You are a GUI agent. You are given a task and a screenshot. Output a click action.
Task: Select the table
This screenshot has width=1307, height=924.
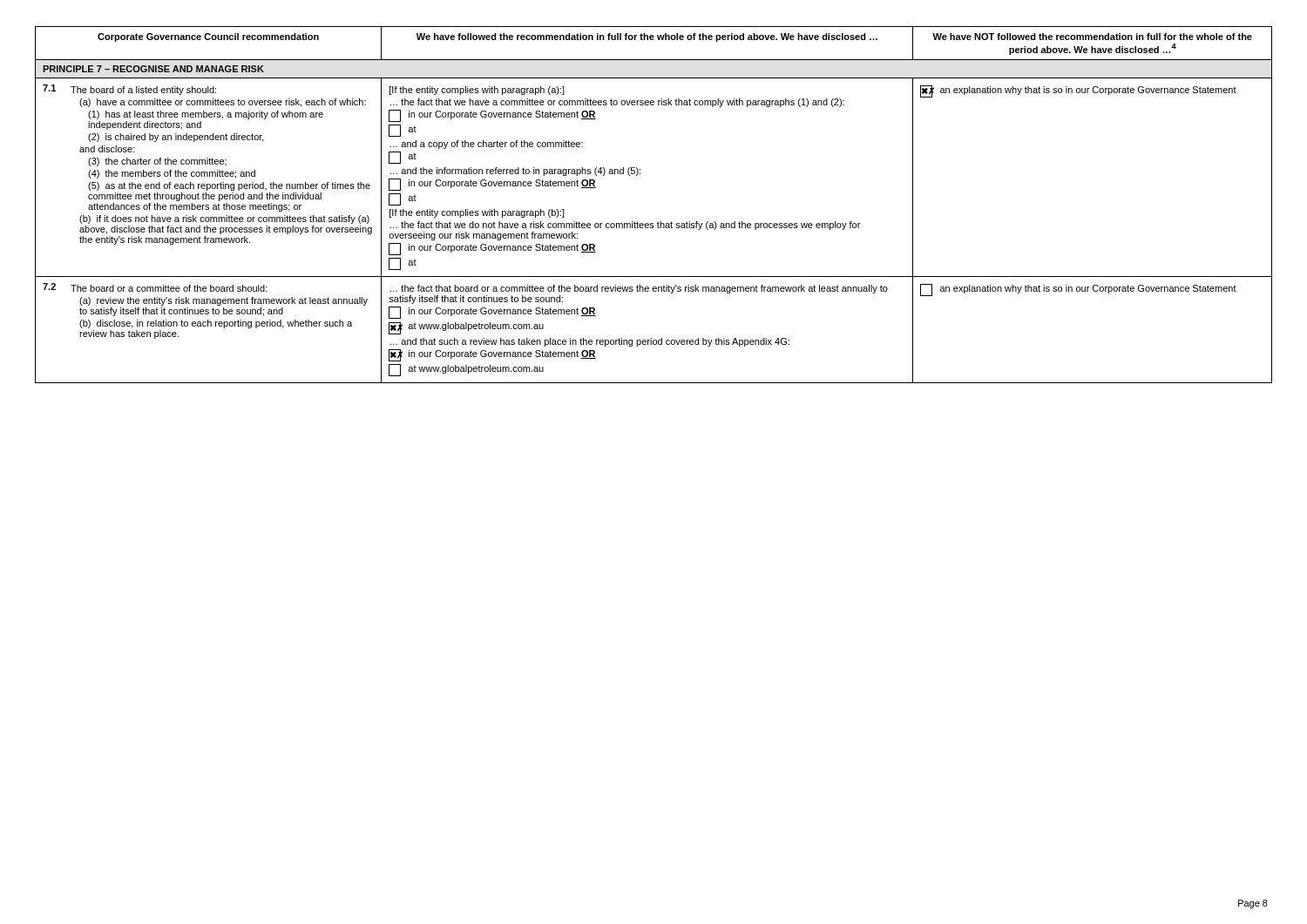(654, 205)
